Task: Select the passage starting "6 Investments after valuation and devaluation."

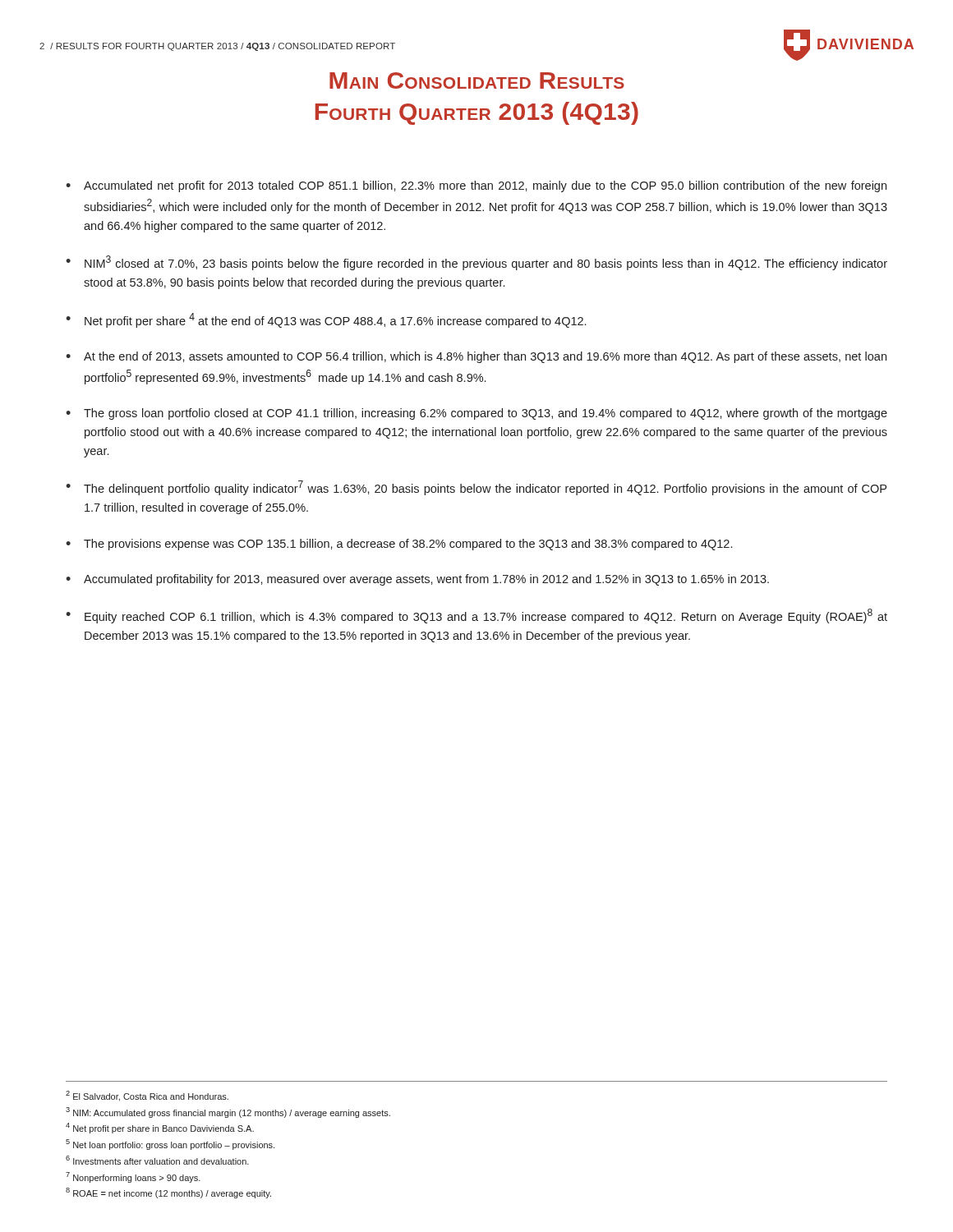Action: tap(158, 1160)
